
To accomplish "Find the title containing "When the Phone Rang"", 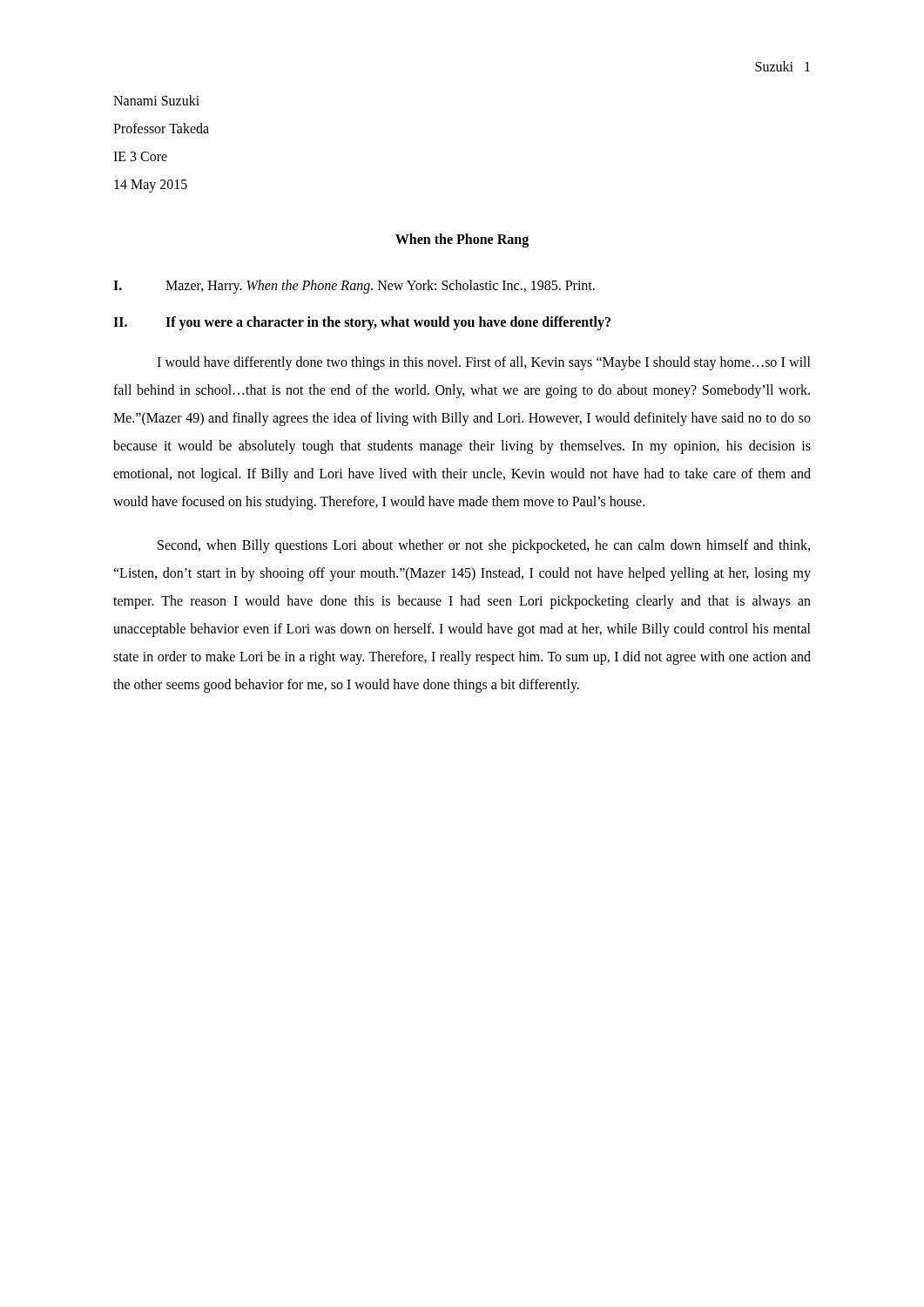I will pyautogui.click(x=462, y=239).
